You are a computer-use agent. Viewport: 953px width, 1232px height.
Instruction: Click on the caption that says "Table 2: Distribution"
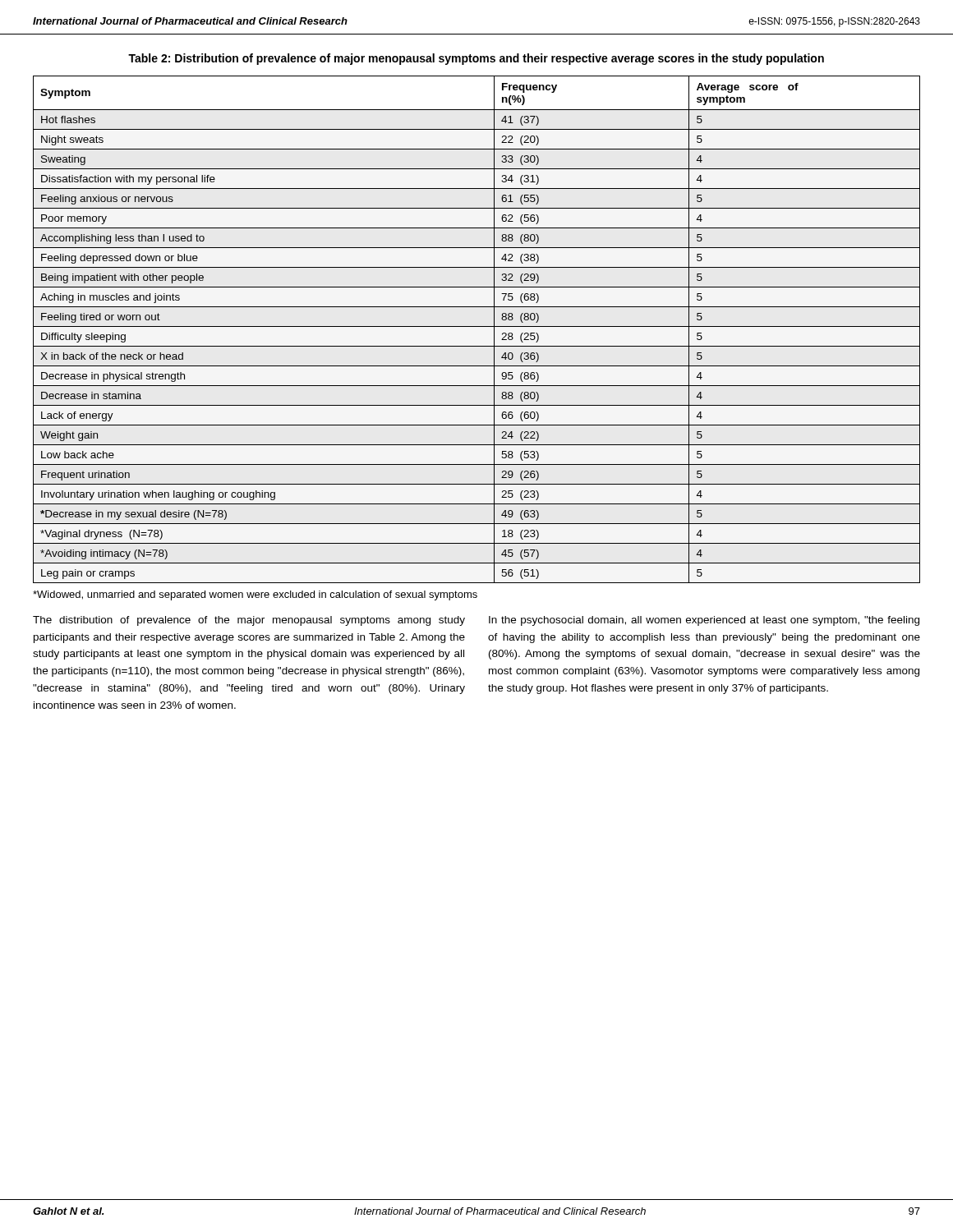pos(476,58)
